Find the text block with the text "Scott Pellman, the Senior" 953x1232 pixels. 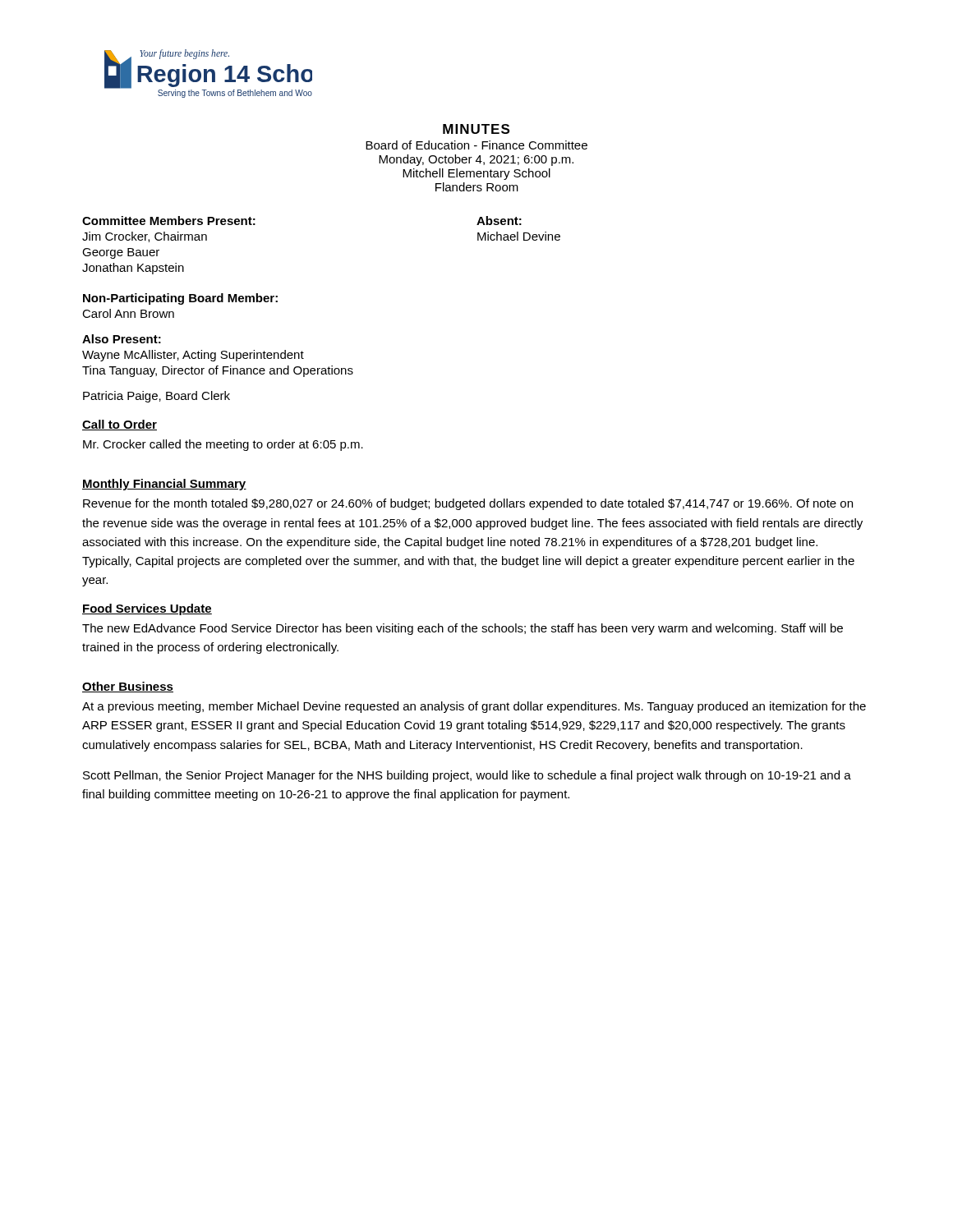(x=466, y=784)
